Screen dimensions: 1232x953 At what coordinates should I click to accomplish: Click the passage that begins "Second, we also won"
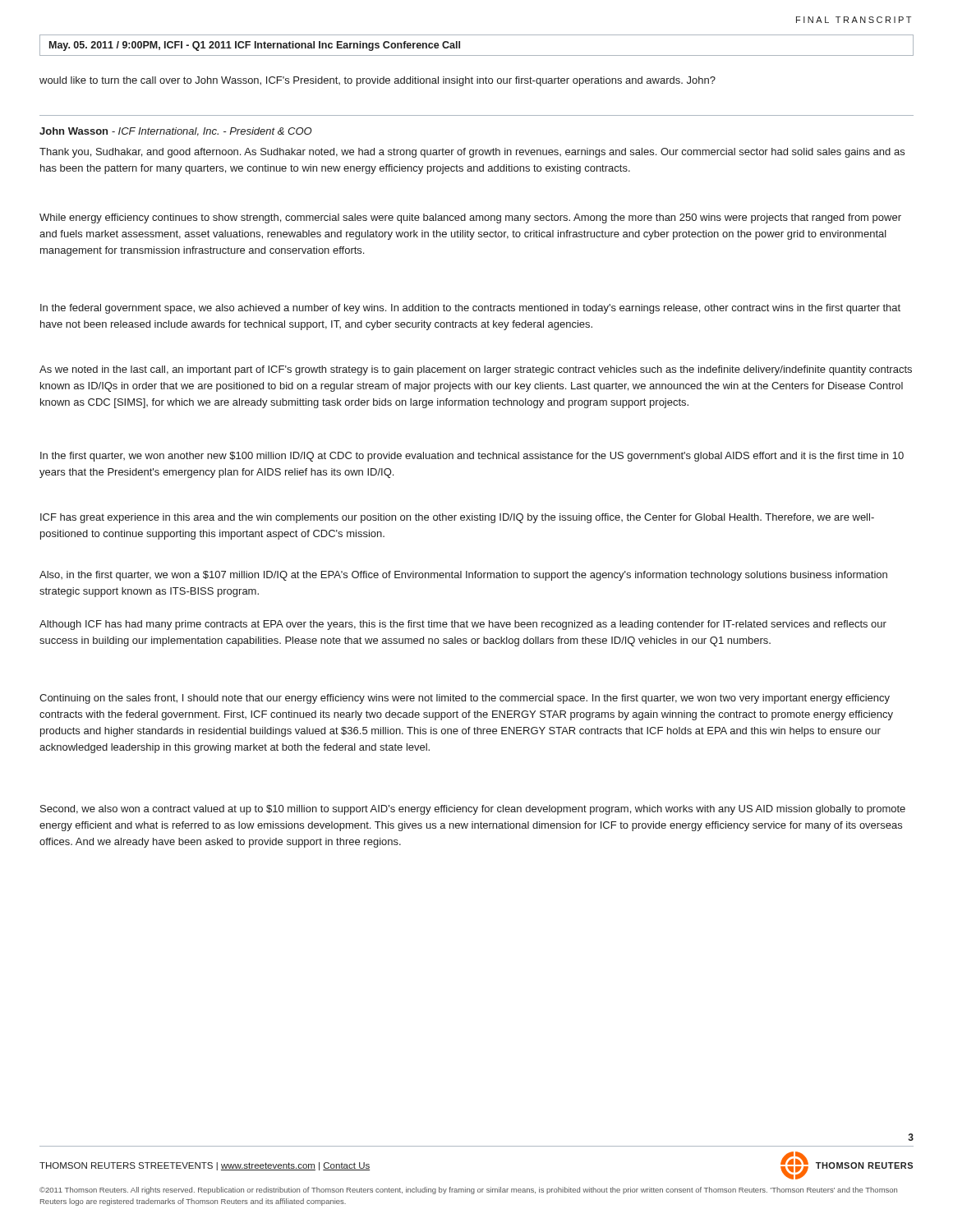point(473,825)
